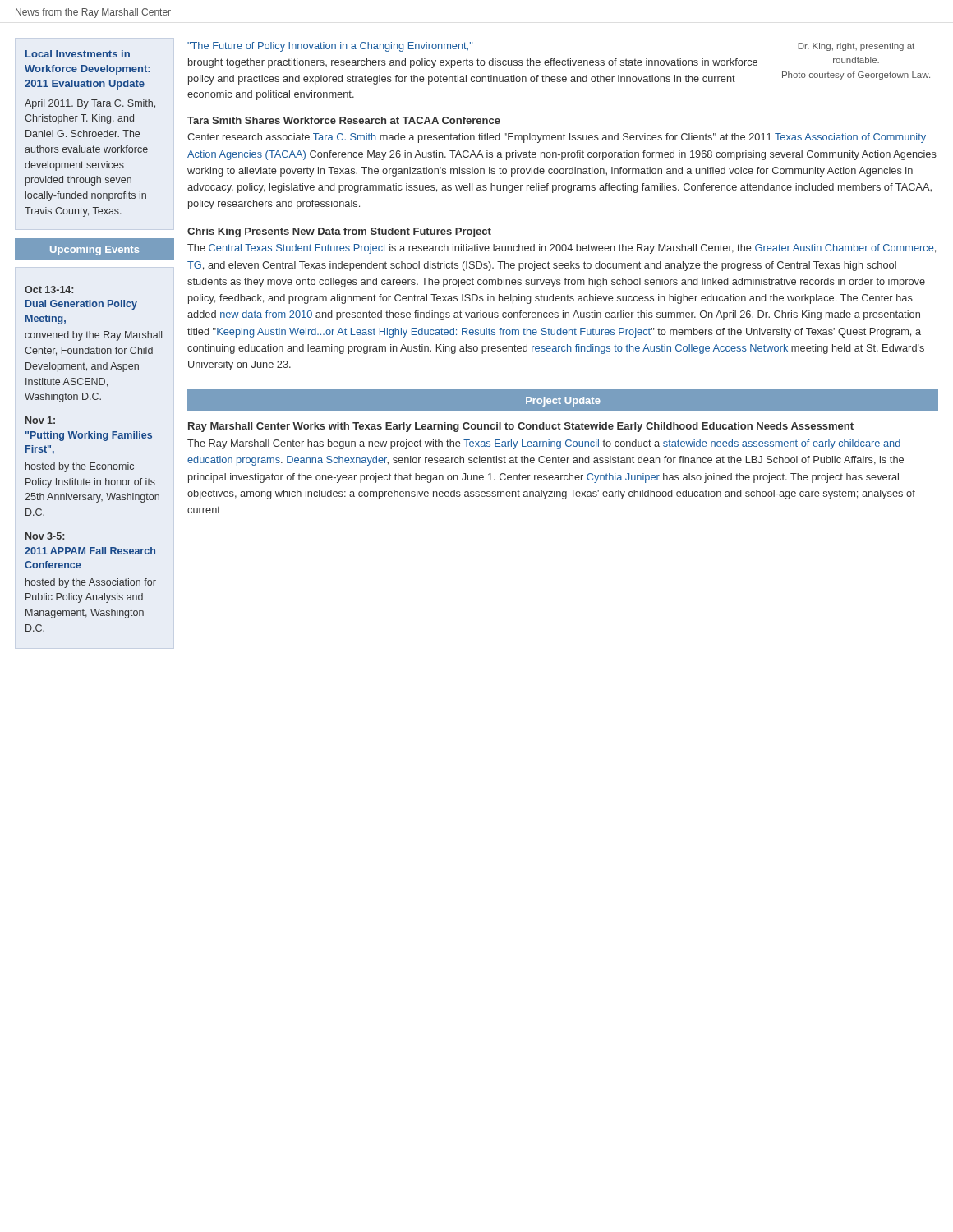
Task: Where does it say "Project Update"?
Action: pos(563,401)
